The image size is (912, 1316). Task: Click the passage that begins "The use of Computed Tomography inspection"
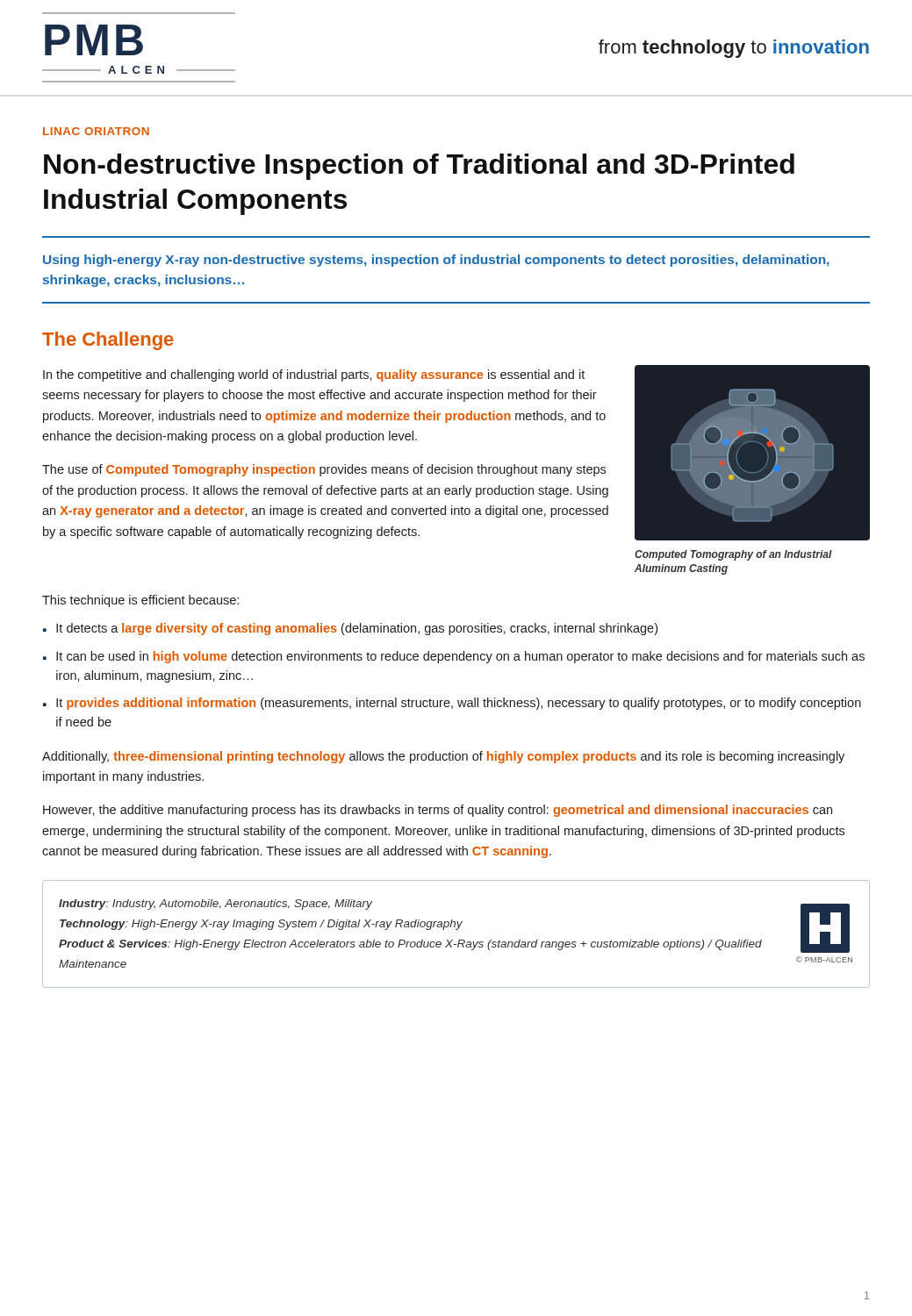(325, 500)
